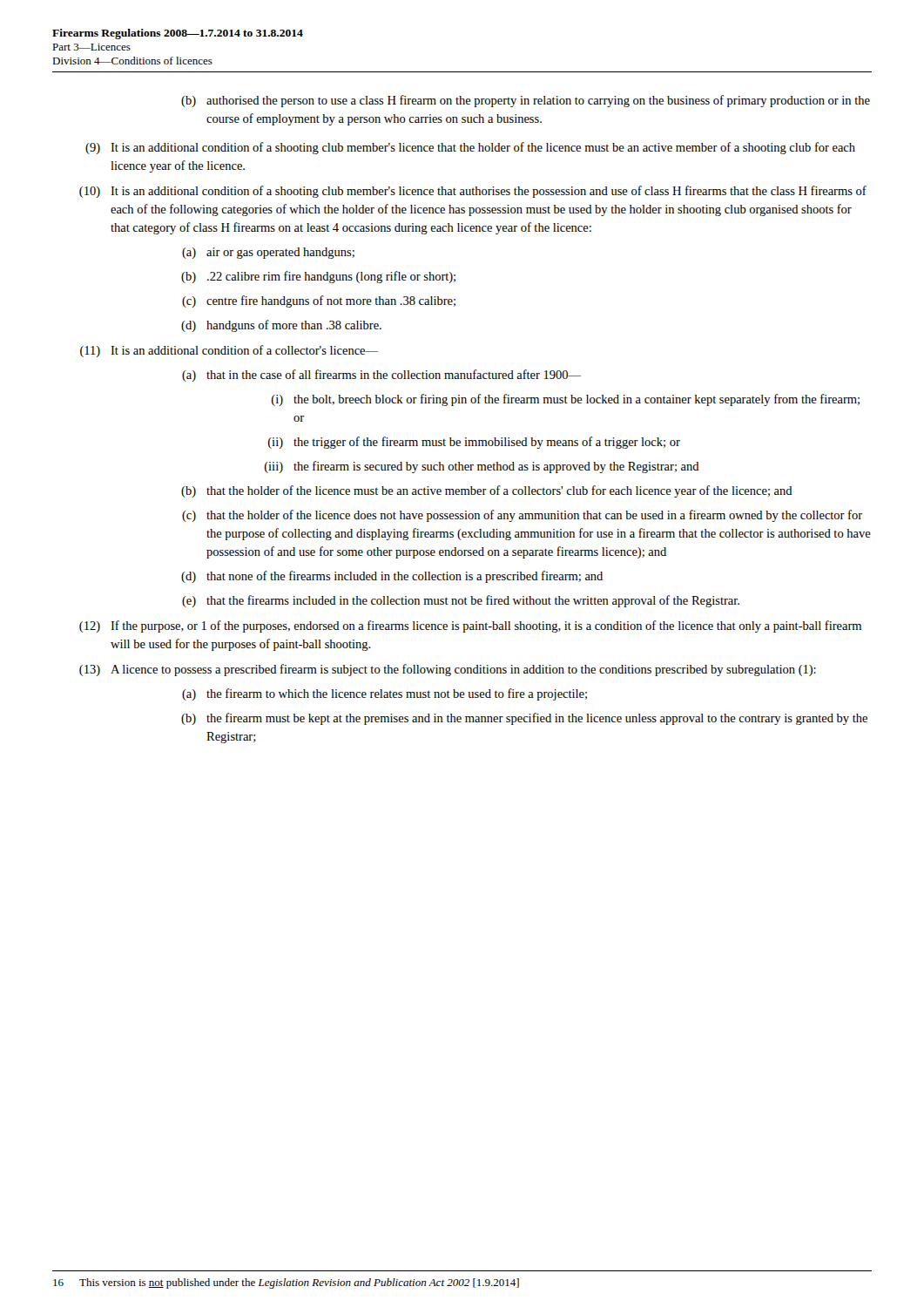Find the list item containing "(b) the firearm must be kept at the"

(x=510, y=728)
